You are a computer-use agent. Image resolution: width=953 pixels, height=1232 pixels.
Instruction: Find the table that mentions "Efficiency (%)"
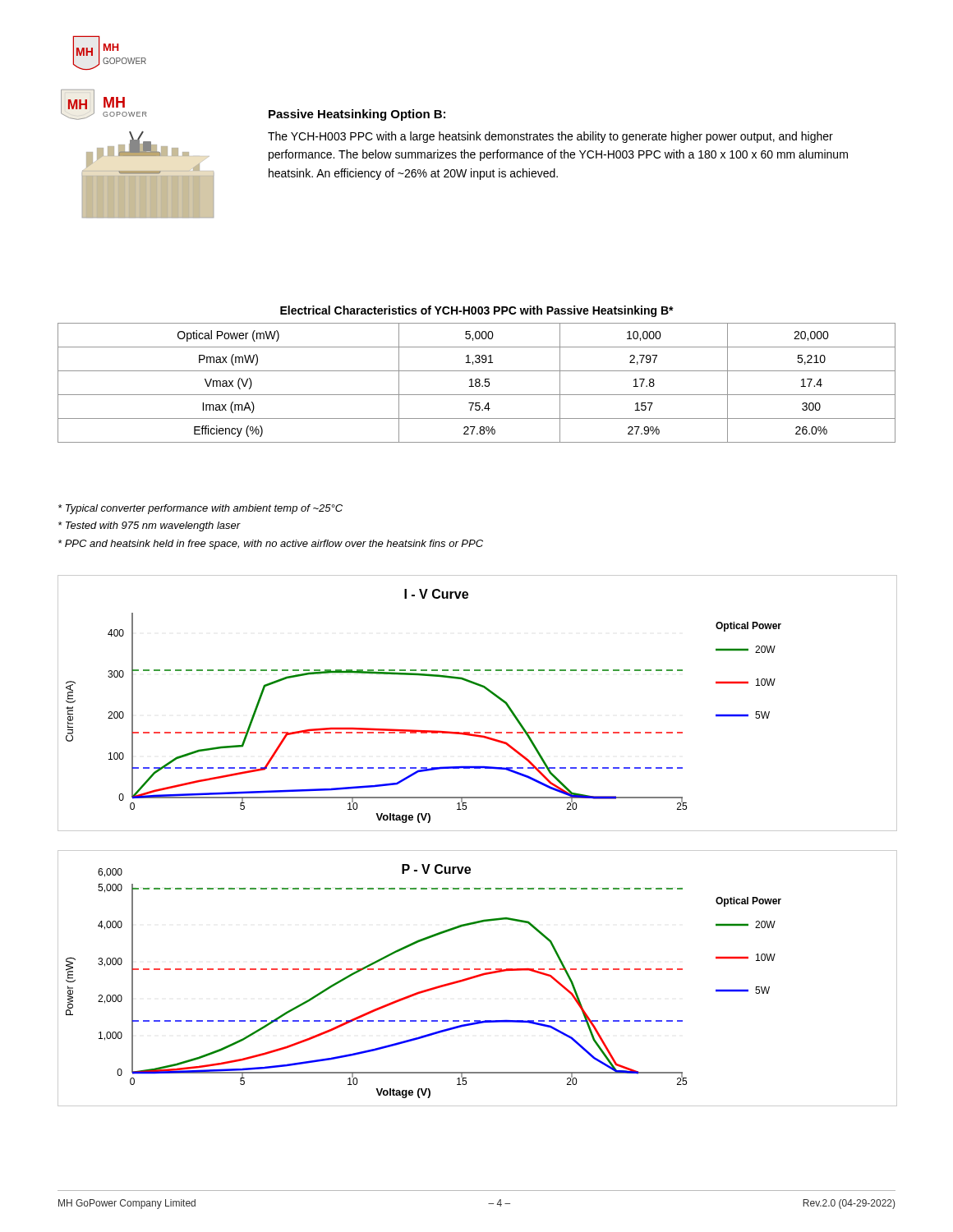pyautogui.click(x=476, y=383)
